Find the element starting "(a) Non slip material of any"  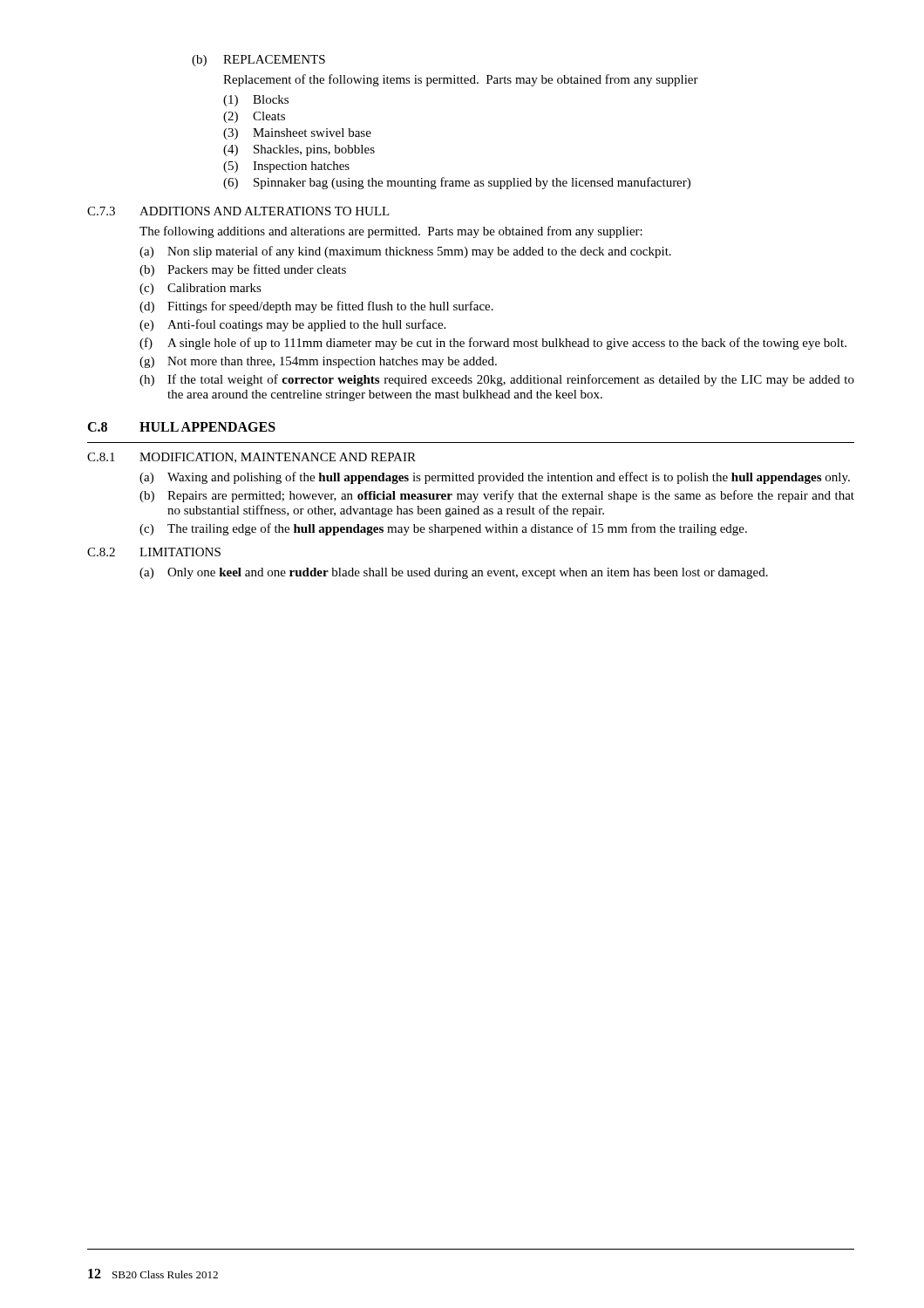coord(497,252)
